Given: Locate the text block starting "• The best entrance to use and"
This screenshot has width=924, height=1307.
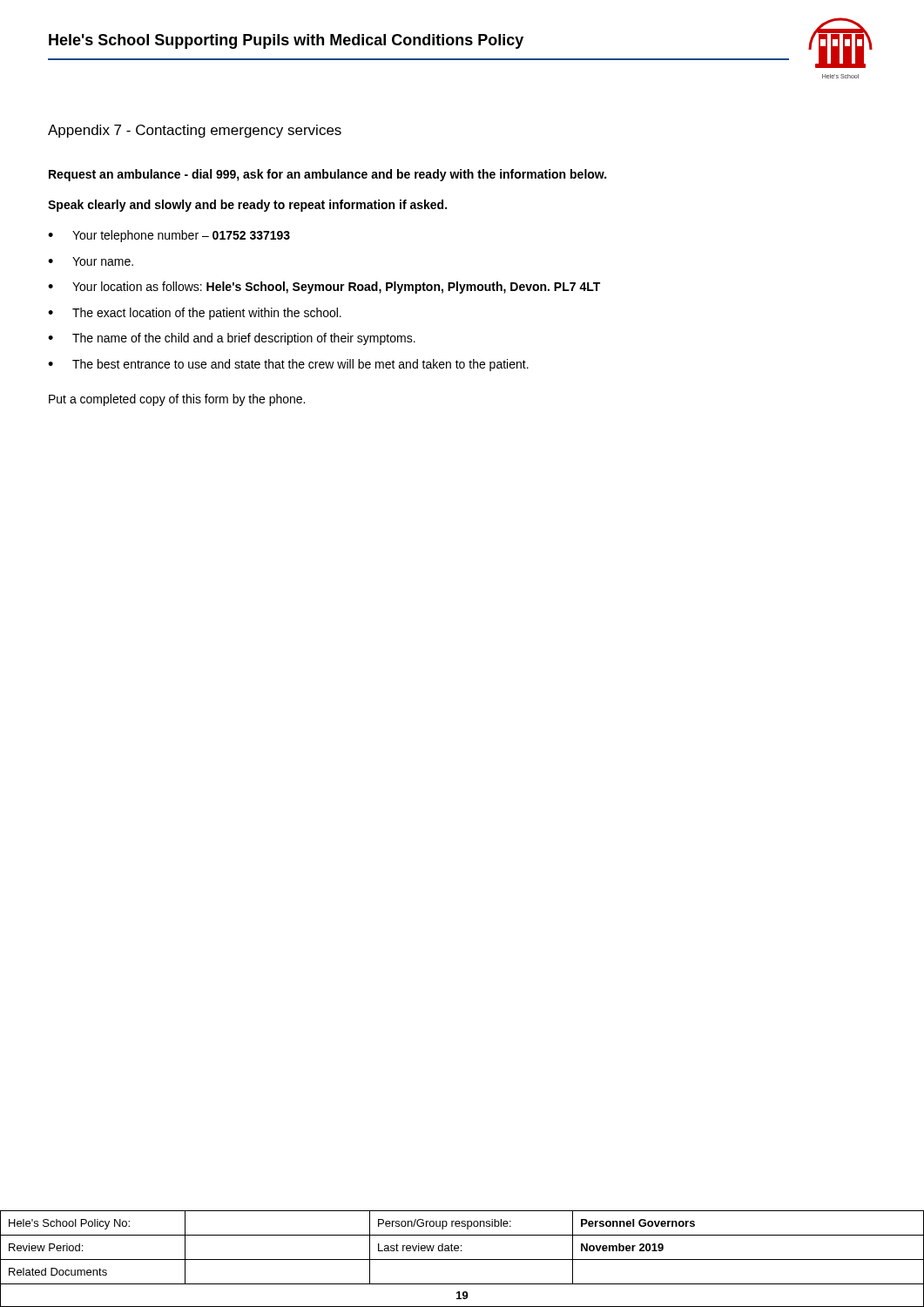Looking at the screenshot, I should 462,365.
